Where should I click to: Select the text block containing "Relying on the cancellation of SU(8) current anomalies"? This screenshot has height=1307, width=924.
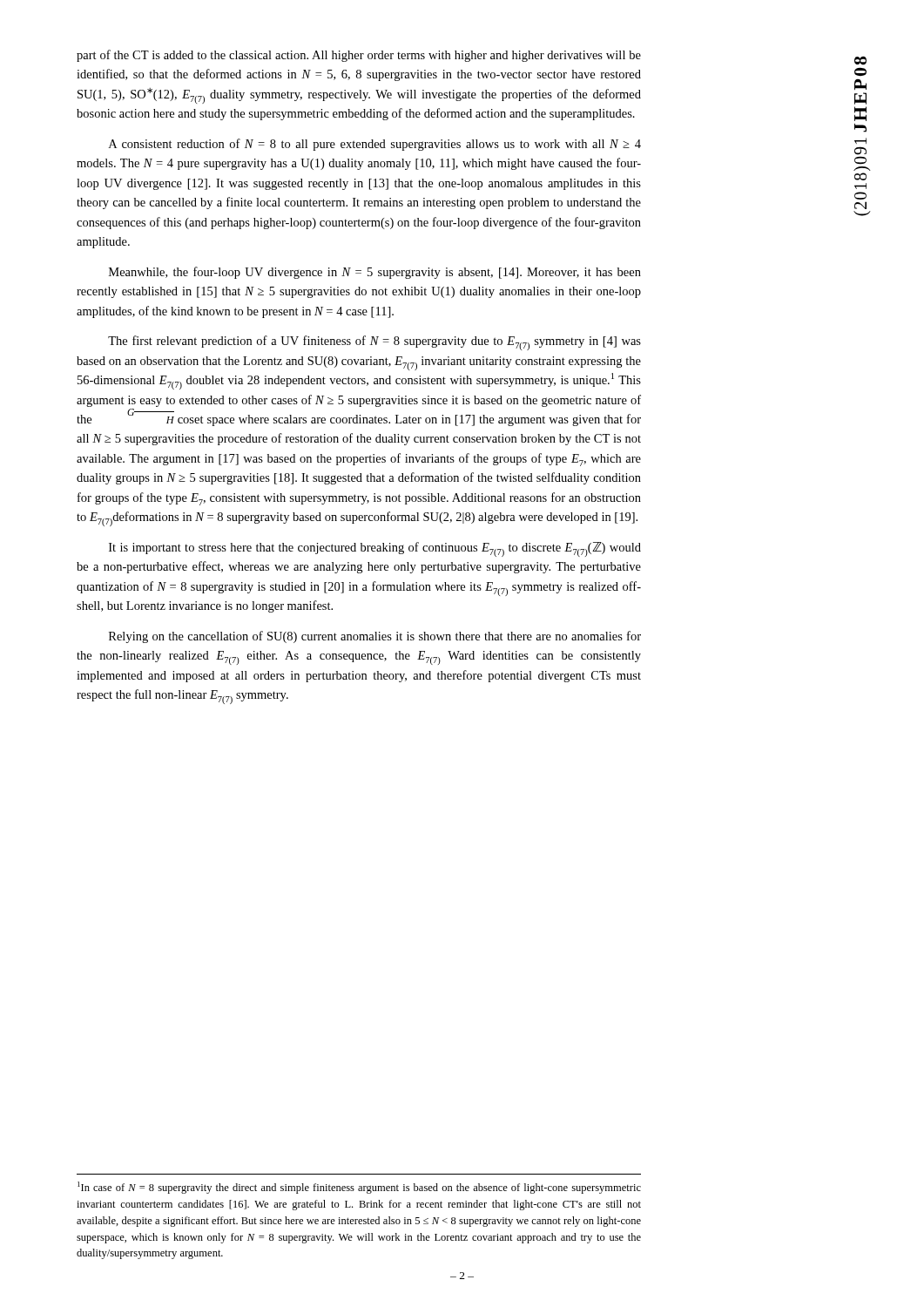pos(359,665)
